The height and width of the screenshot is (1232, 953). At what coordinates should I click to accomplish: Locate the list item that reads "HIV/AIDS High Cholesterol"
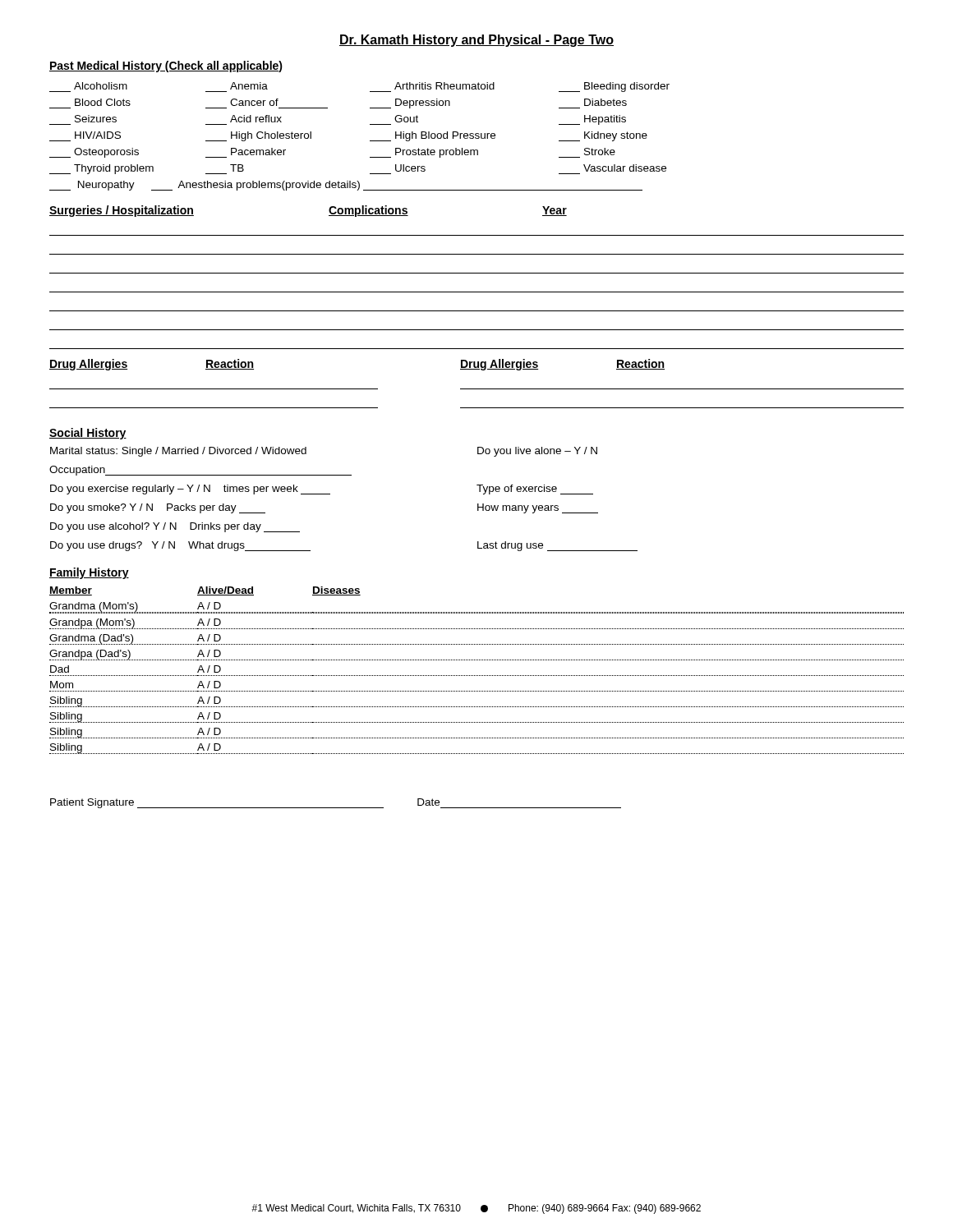[394, 135]
